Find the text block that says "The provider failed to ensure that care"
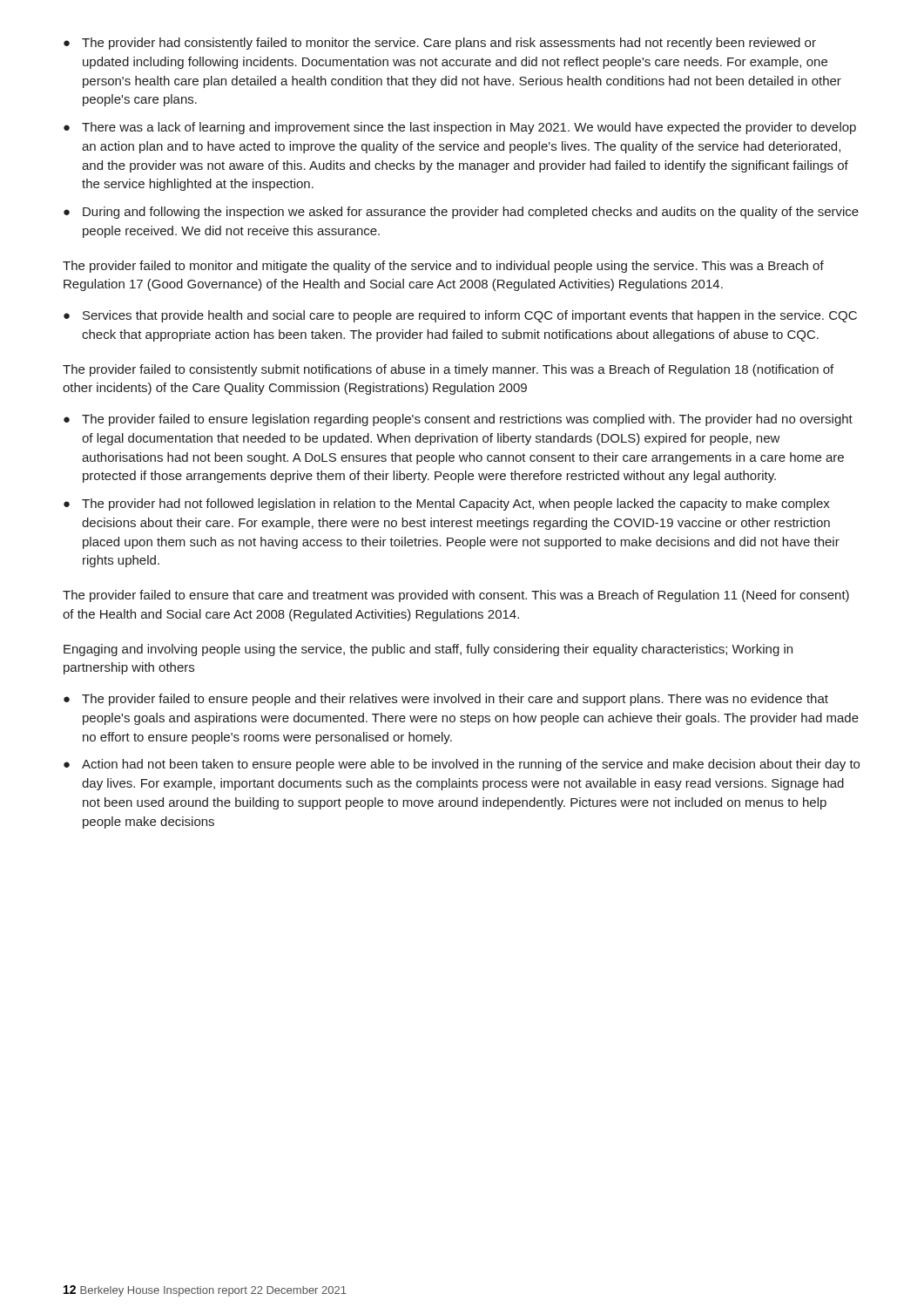This screenshot has height=1307, width=924. click(x=456, y=604)
